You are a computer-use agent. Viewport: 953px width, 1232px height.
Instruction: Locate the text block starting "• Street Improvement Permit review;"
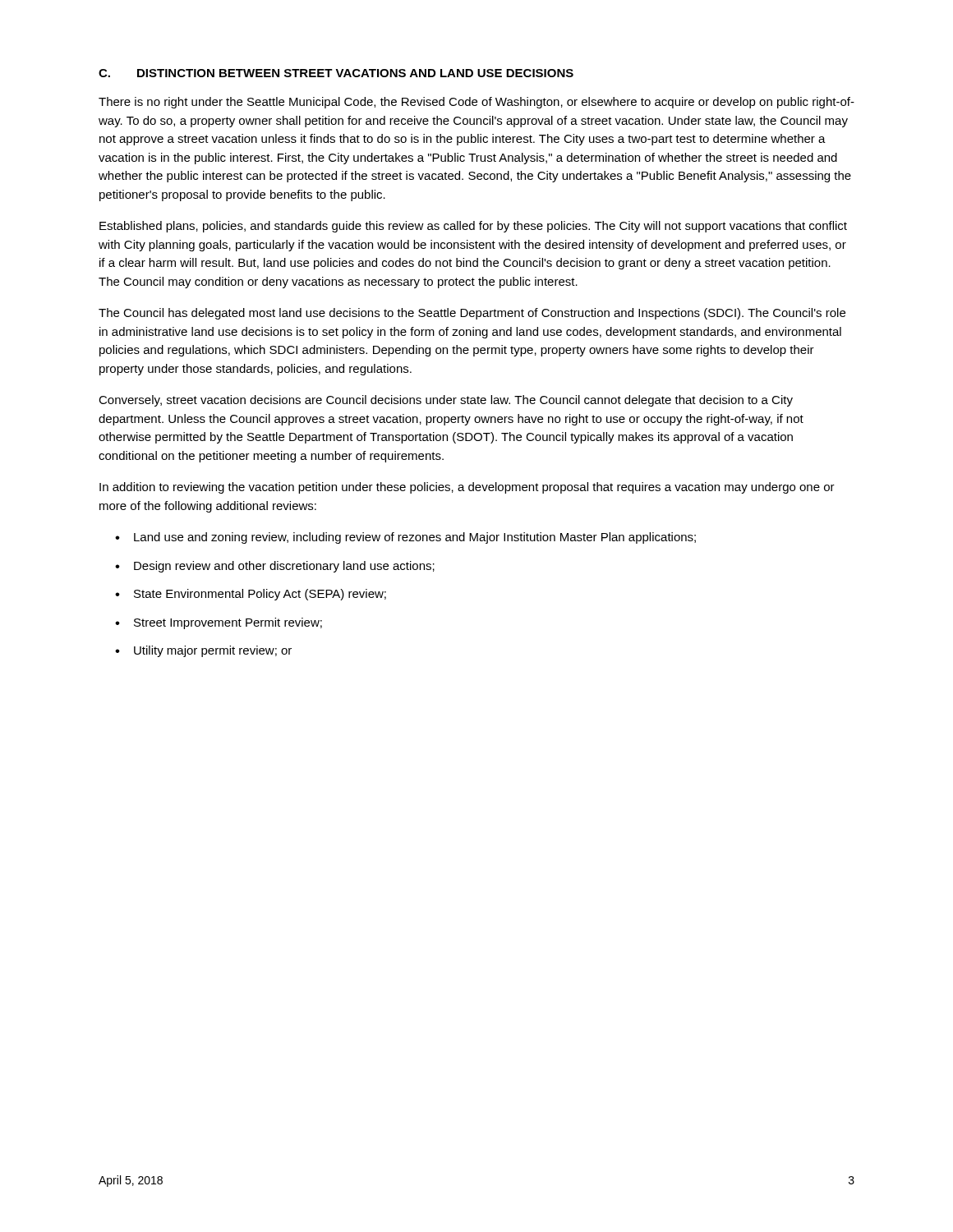(x=219, y=623)
